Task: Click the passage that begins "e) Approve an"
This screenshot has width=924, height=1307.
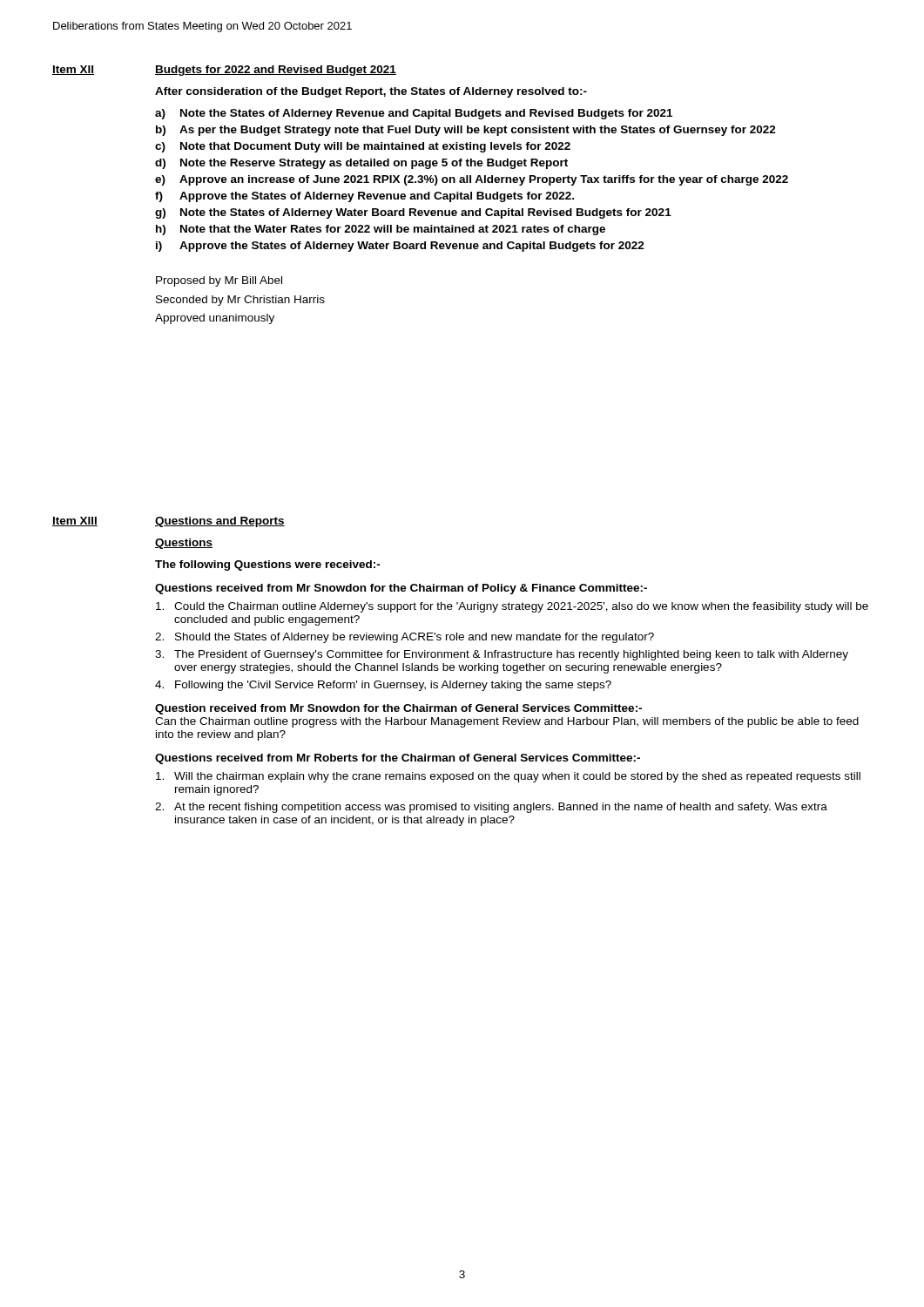Action: (x=513, y=179)
